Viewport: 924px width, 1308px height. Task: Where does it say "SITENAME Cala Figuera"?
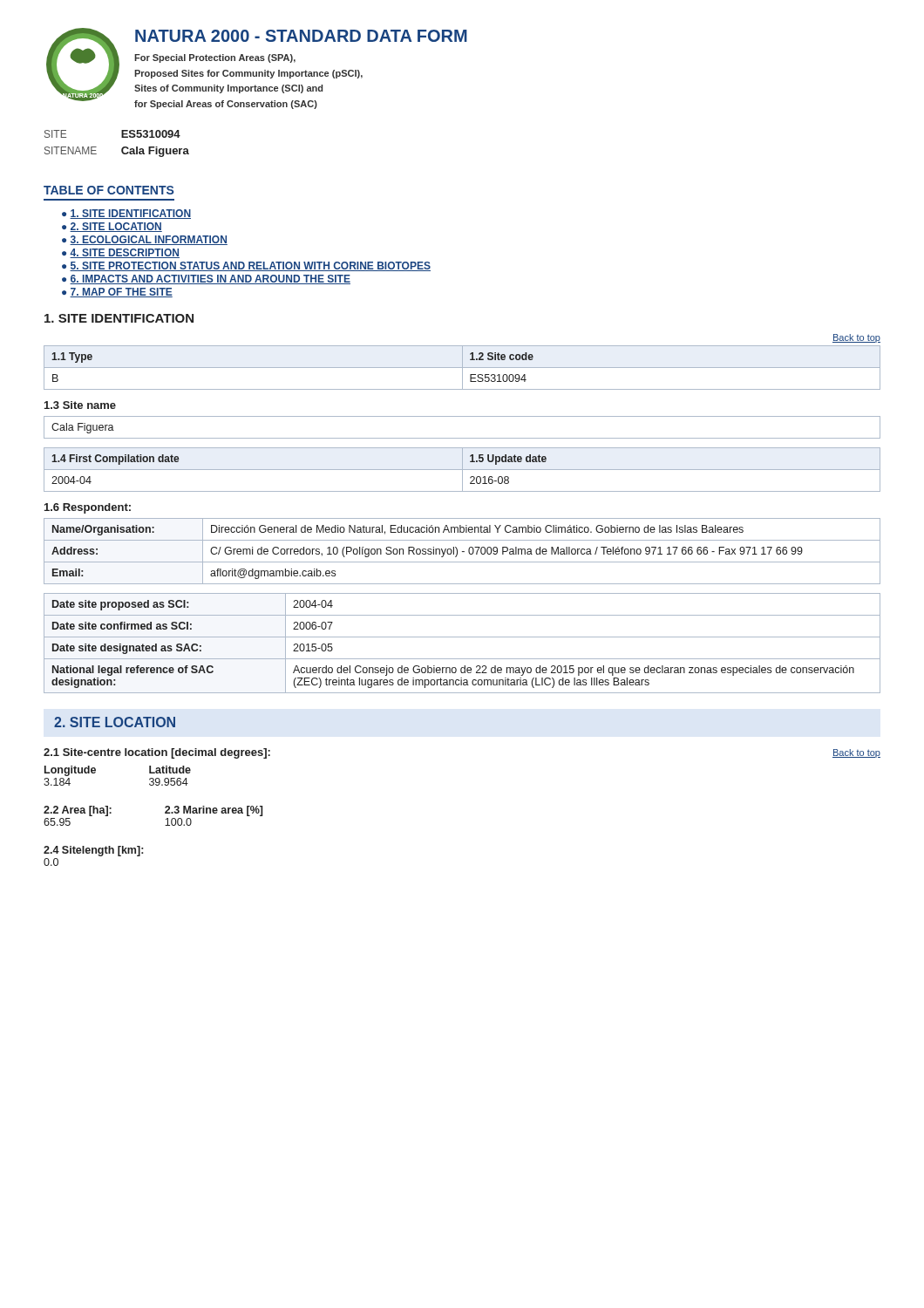pos(116,151)
